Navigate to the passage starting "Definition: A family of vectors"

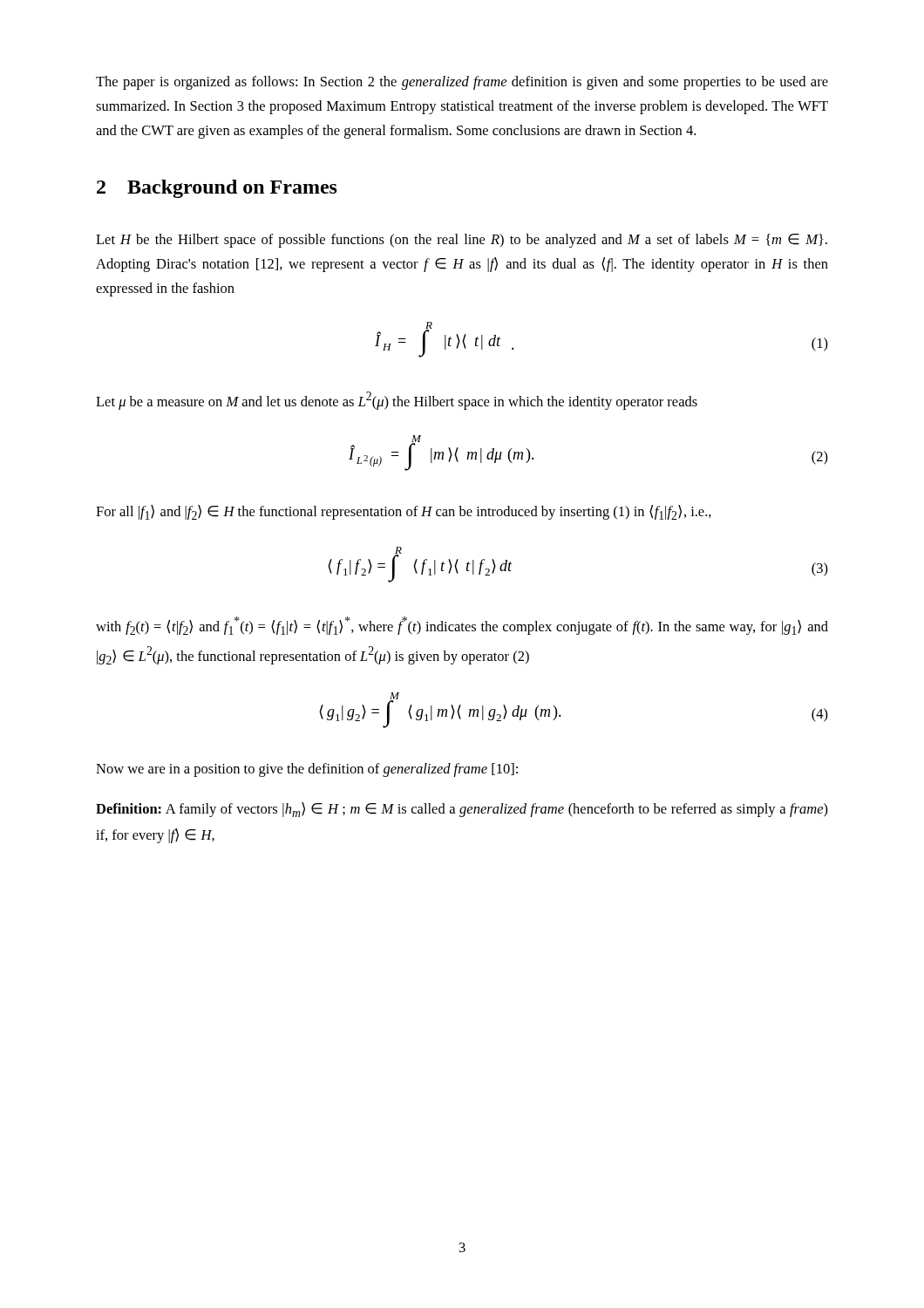(462, 822)
